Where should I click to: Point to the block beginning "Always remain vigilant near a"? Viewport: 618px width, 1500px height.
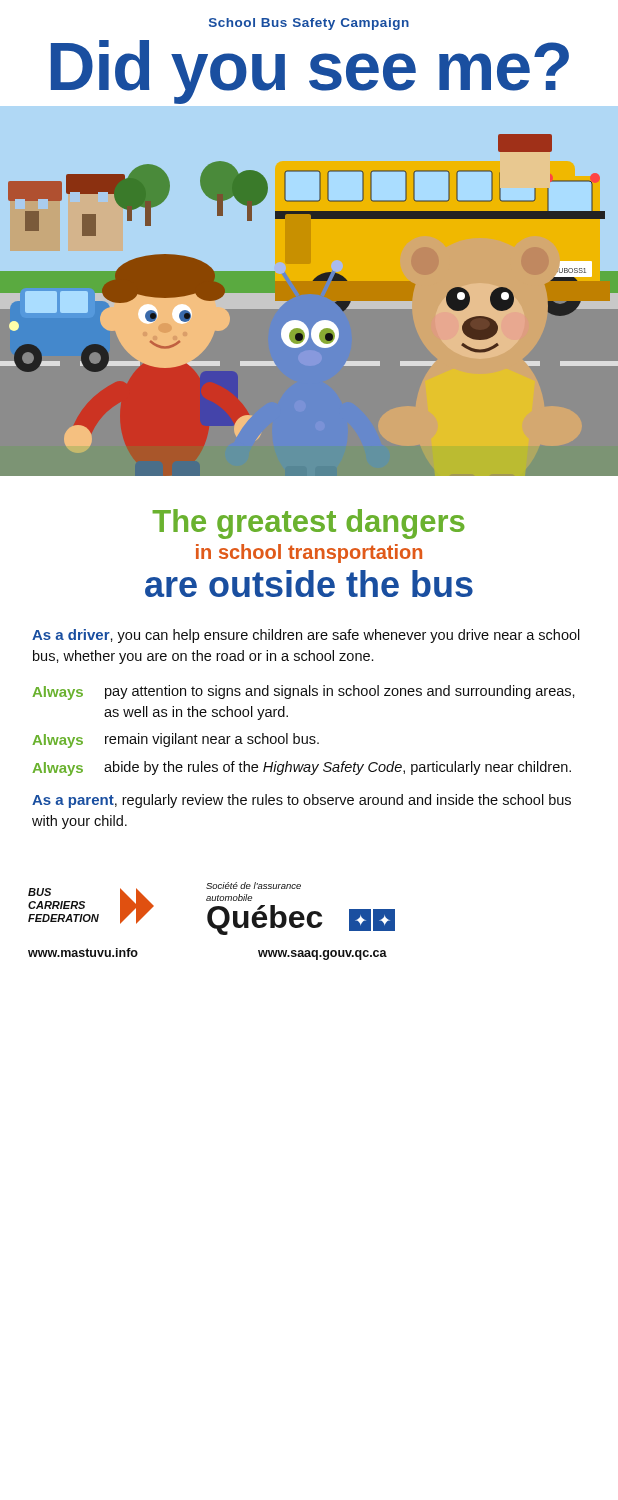coord(309,740)
